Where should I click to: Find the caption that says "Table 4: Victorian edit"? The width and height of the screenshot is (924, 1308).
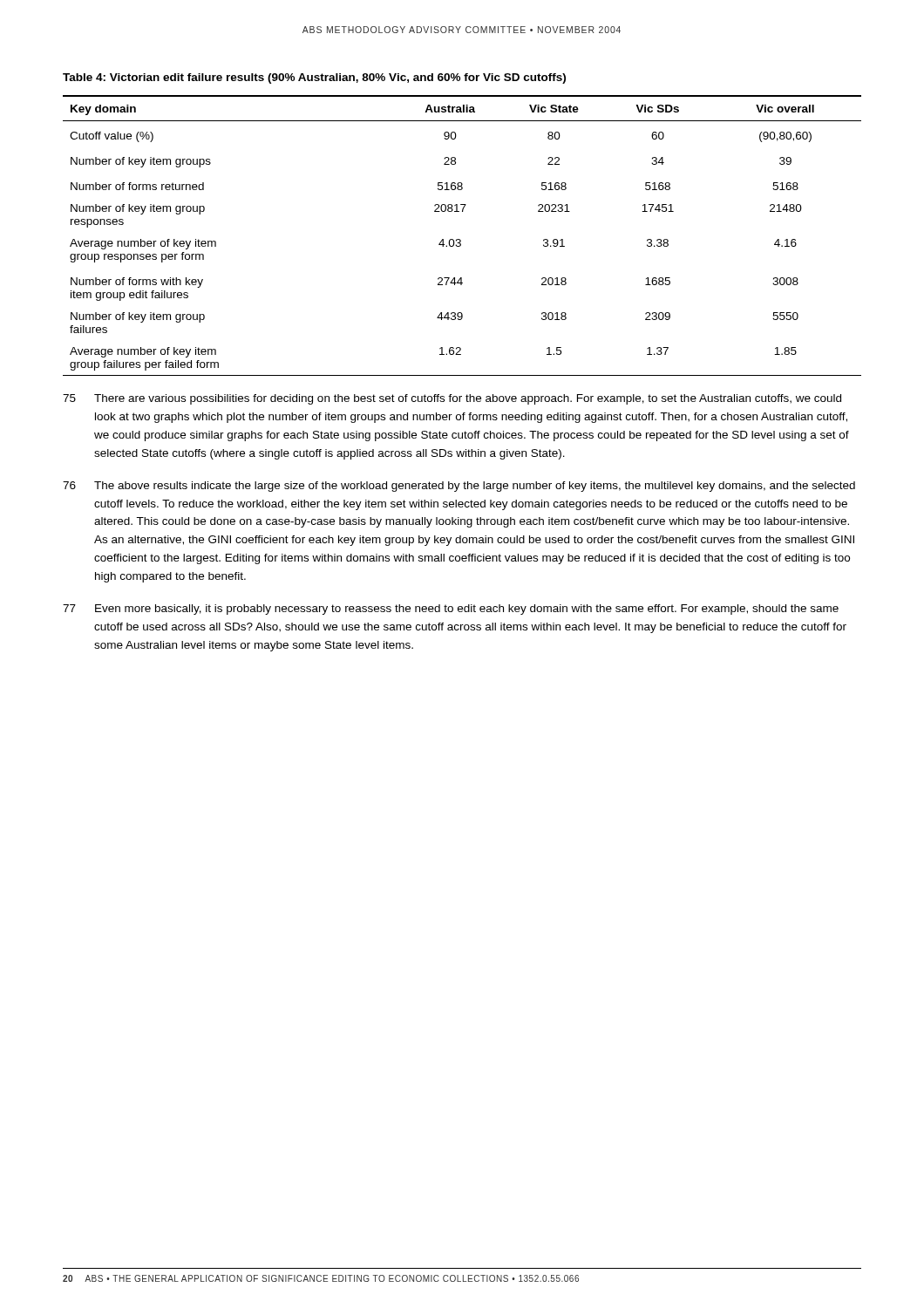315,77
